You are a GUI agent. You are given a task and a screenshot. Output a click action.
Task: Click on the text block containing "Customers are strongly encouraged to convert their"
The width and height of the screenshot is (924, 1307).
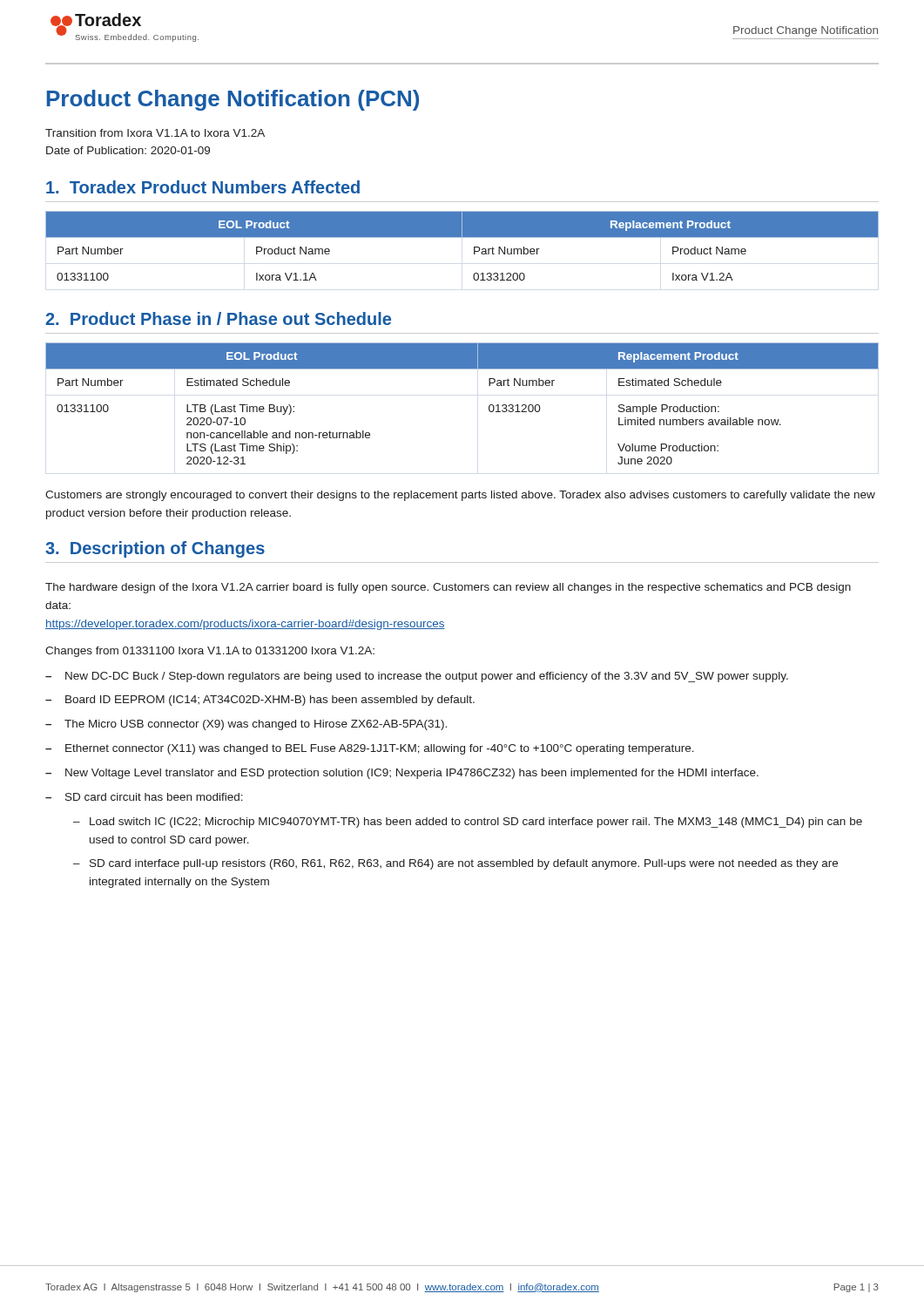point(460,504)
